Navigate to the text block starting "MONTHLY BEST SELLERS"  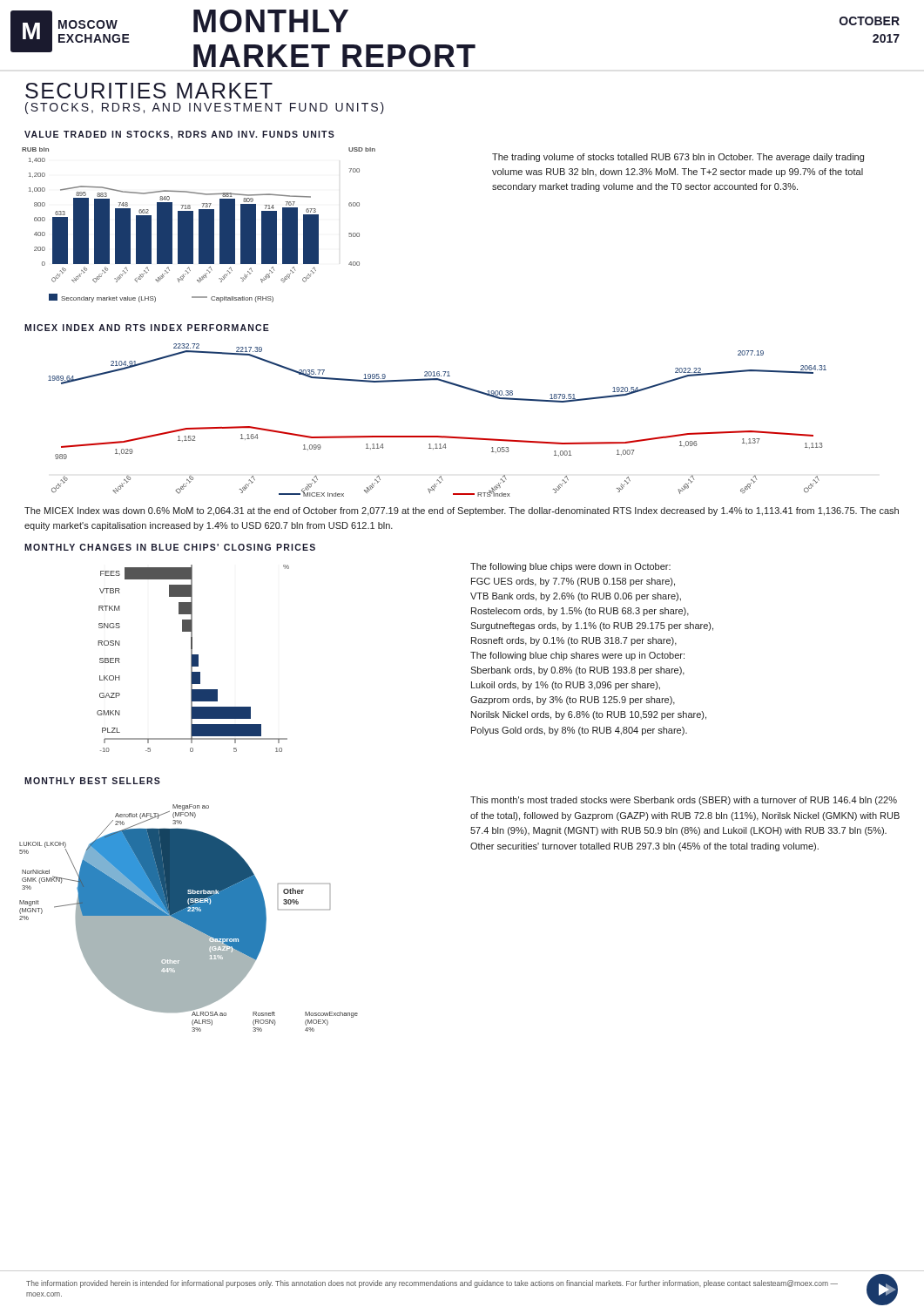93,781
